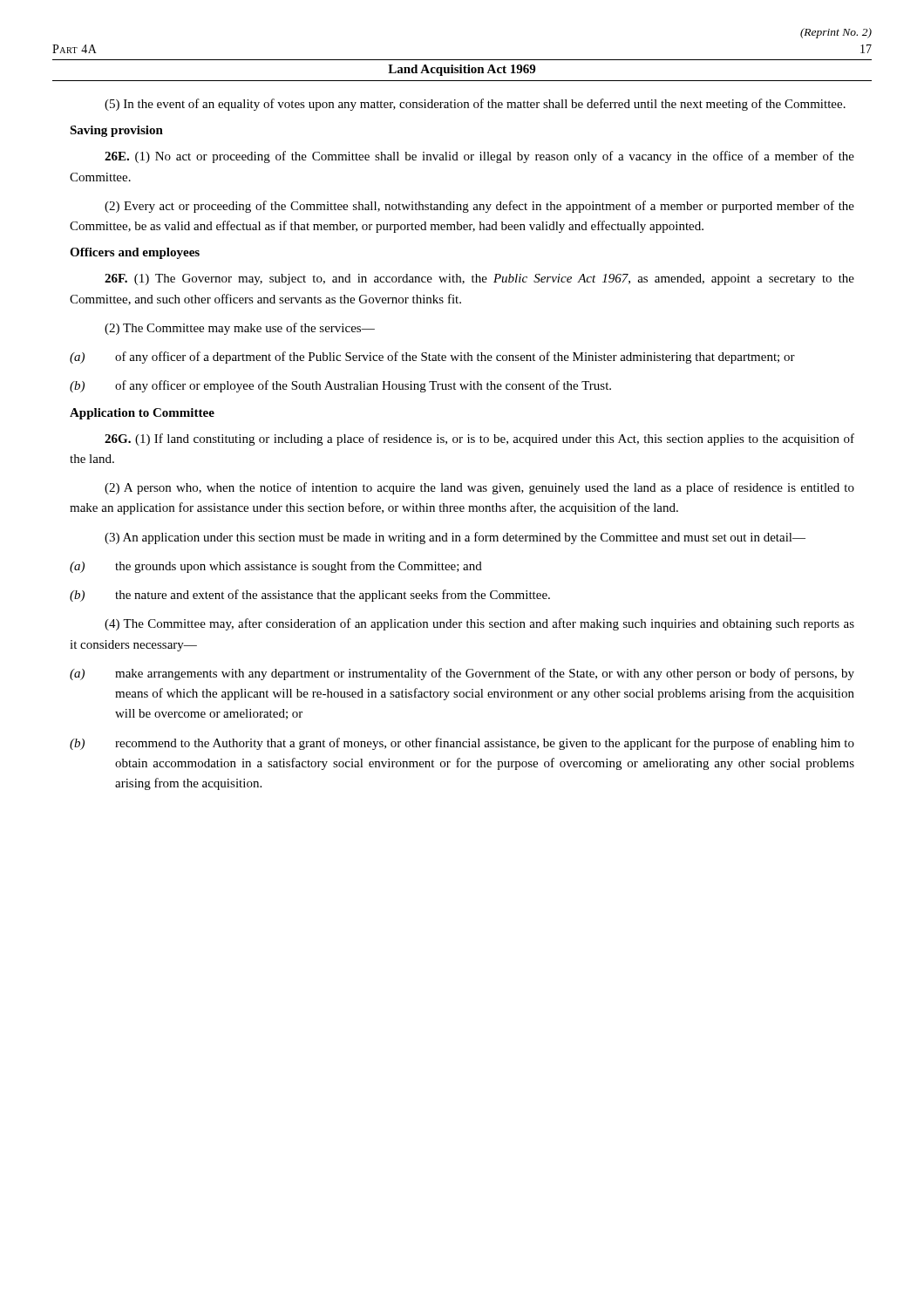Find the block on this page that starts "(2) Every act or proceeding of the"

(x=462, y=216)
